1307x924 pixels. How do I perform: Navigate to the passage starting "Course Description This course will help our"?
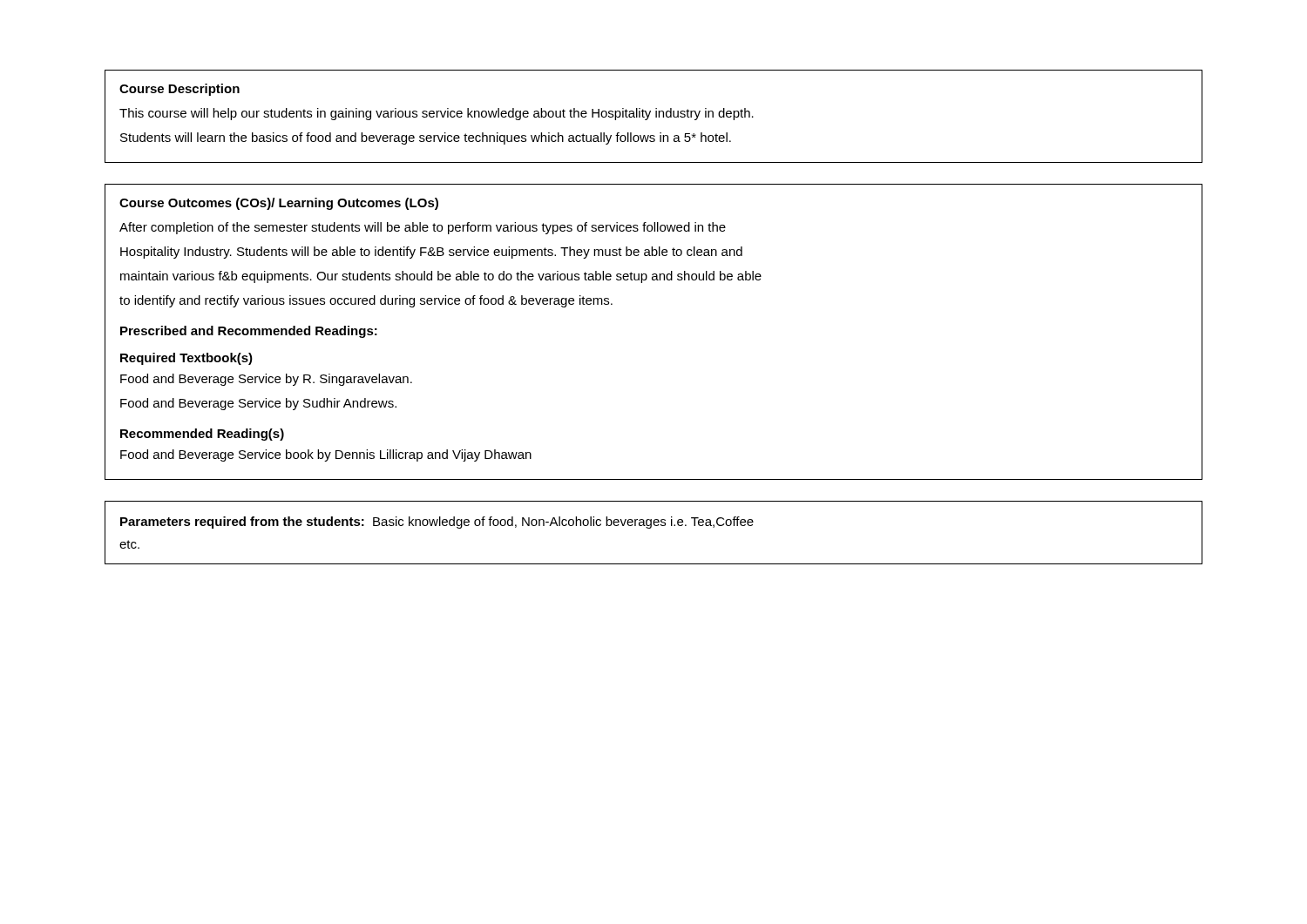coord(654,115)
